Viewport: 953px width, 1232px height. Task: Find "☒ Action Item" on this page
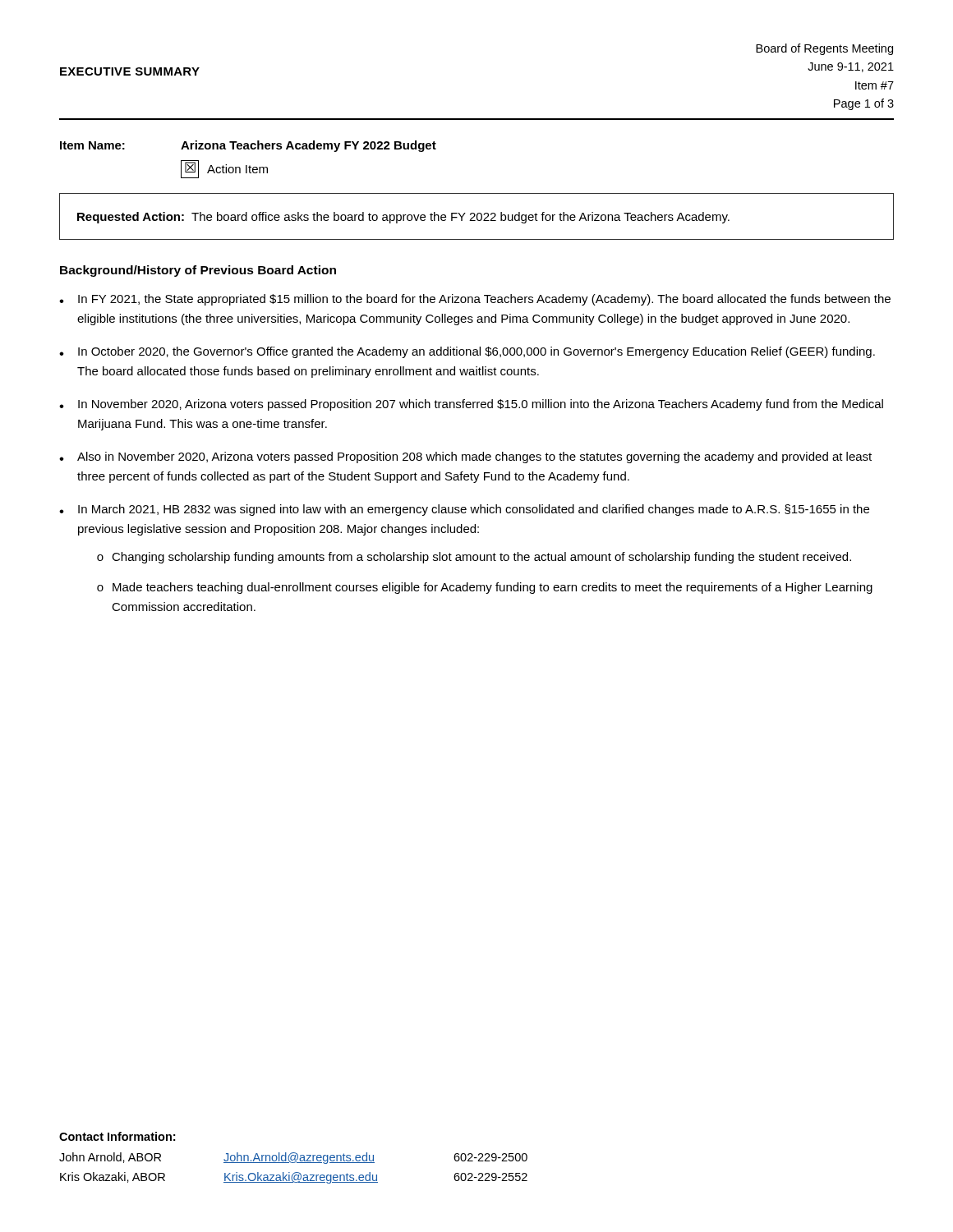(225, 169)
